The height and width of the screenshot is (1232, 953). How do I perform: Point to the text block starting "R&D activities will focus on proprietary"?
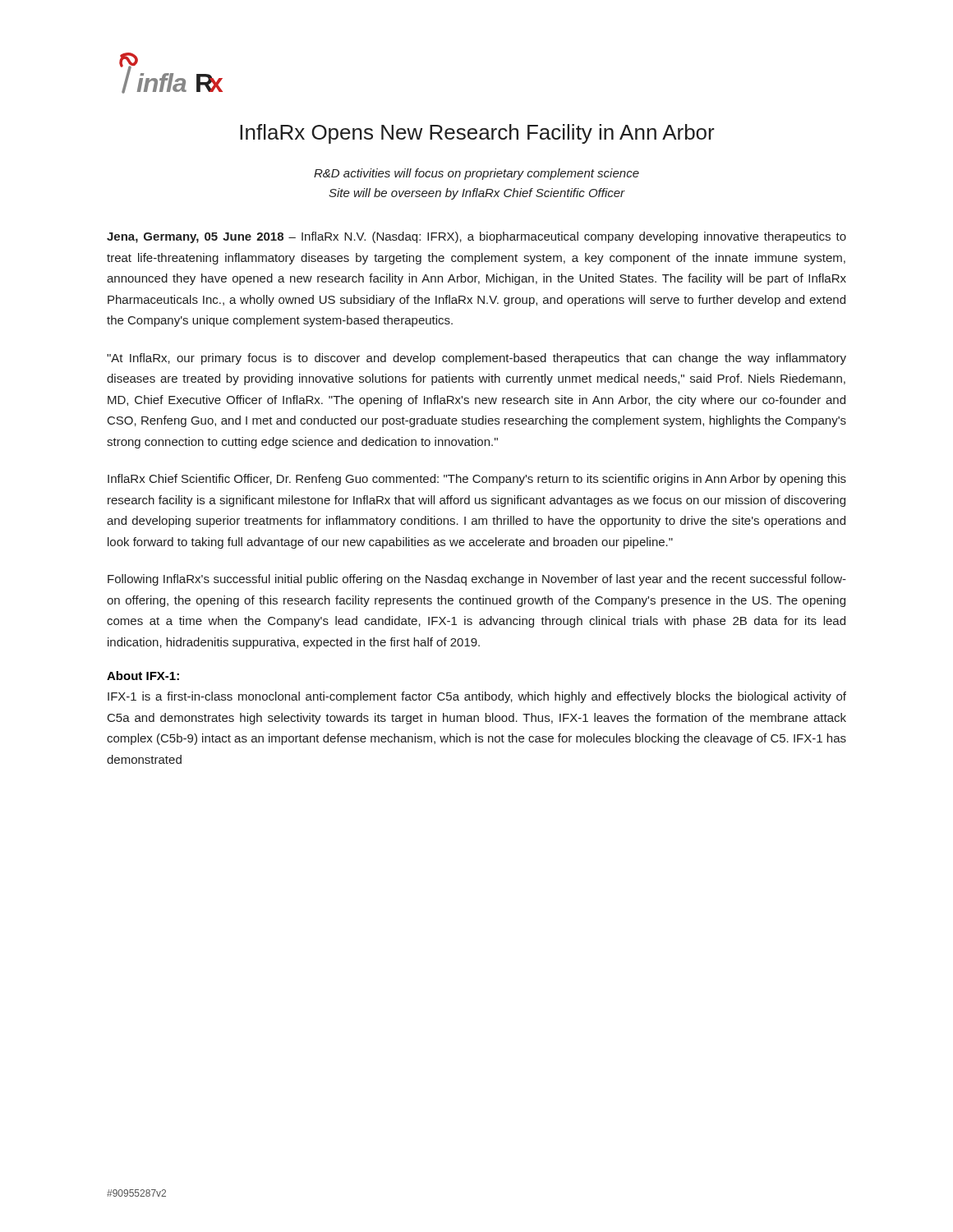coord(476,183)
